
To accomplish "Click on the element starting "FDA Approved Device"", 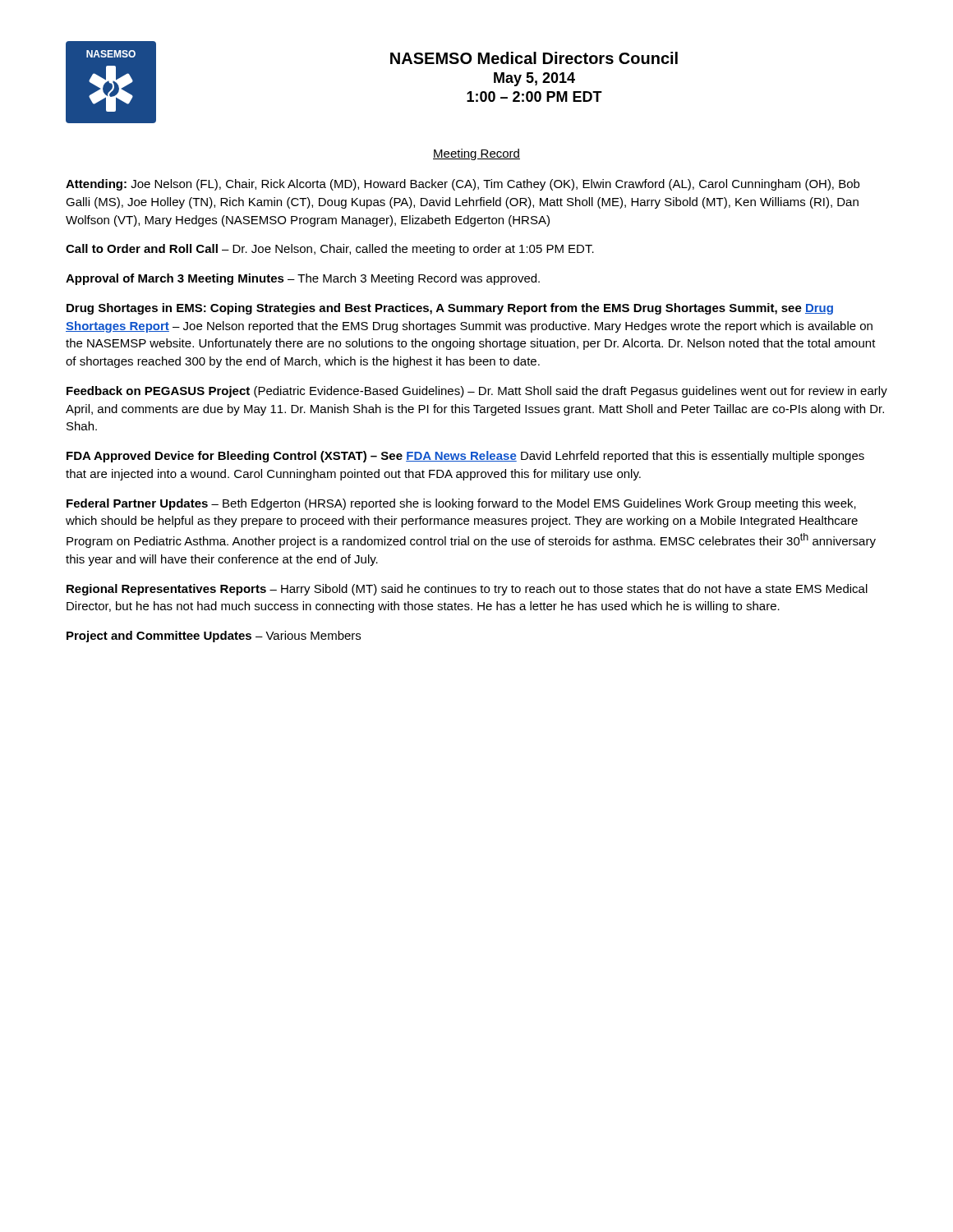I will [465, 464].
